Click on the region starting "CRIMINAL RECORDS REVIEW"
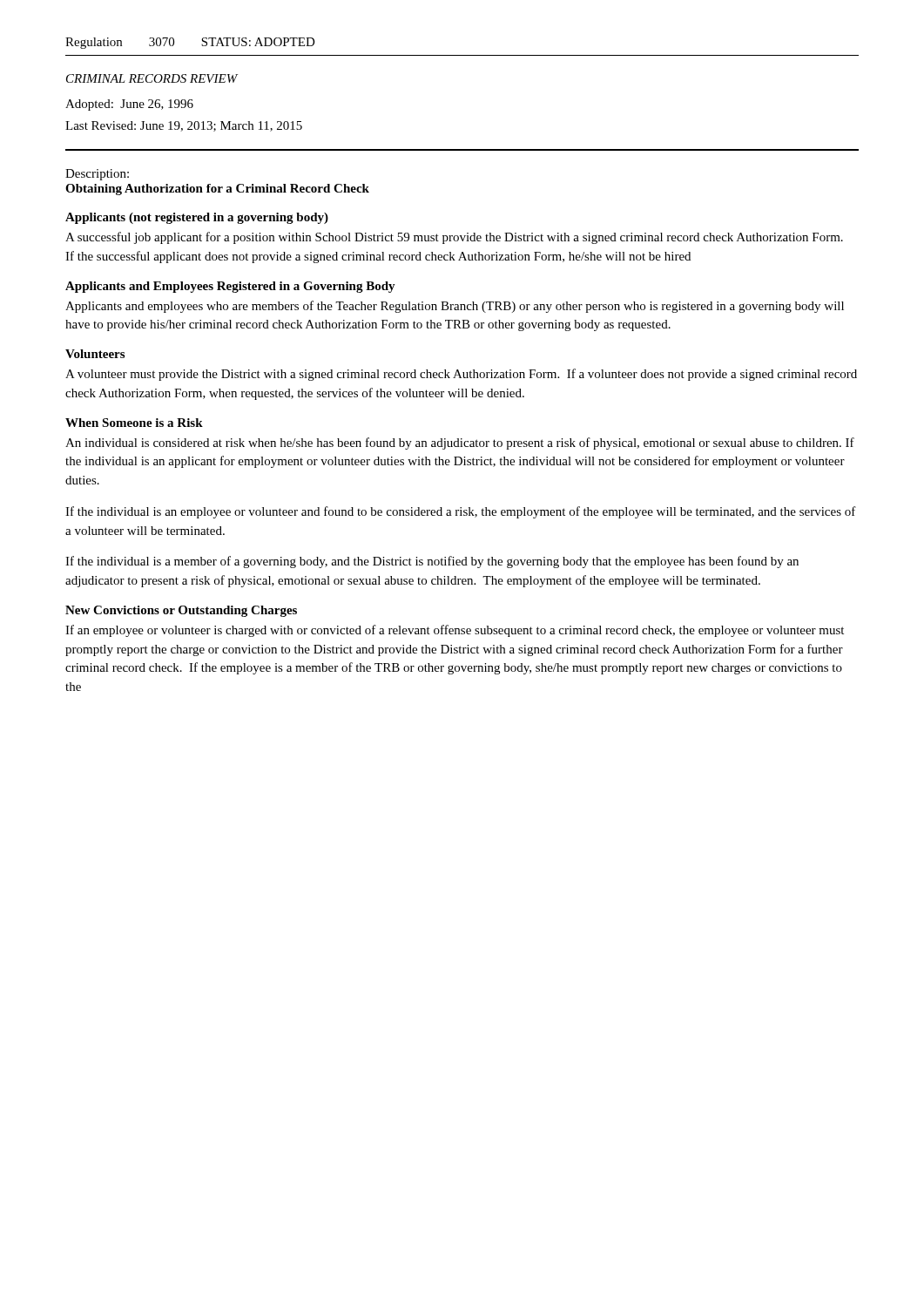 pos(151,78)
